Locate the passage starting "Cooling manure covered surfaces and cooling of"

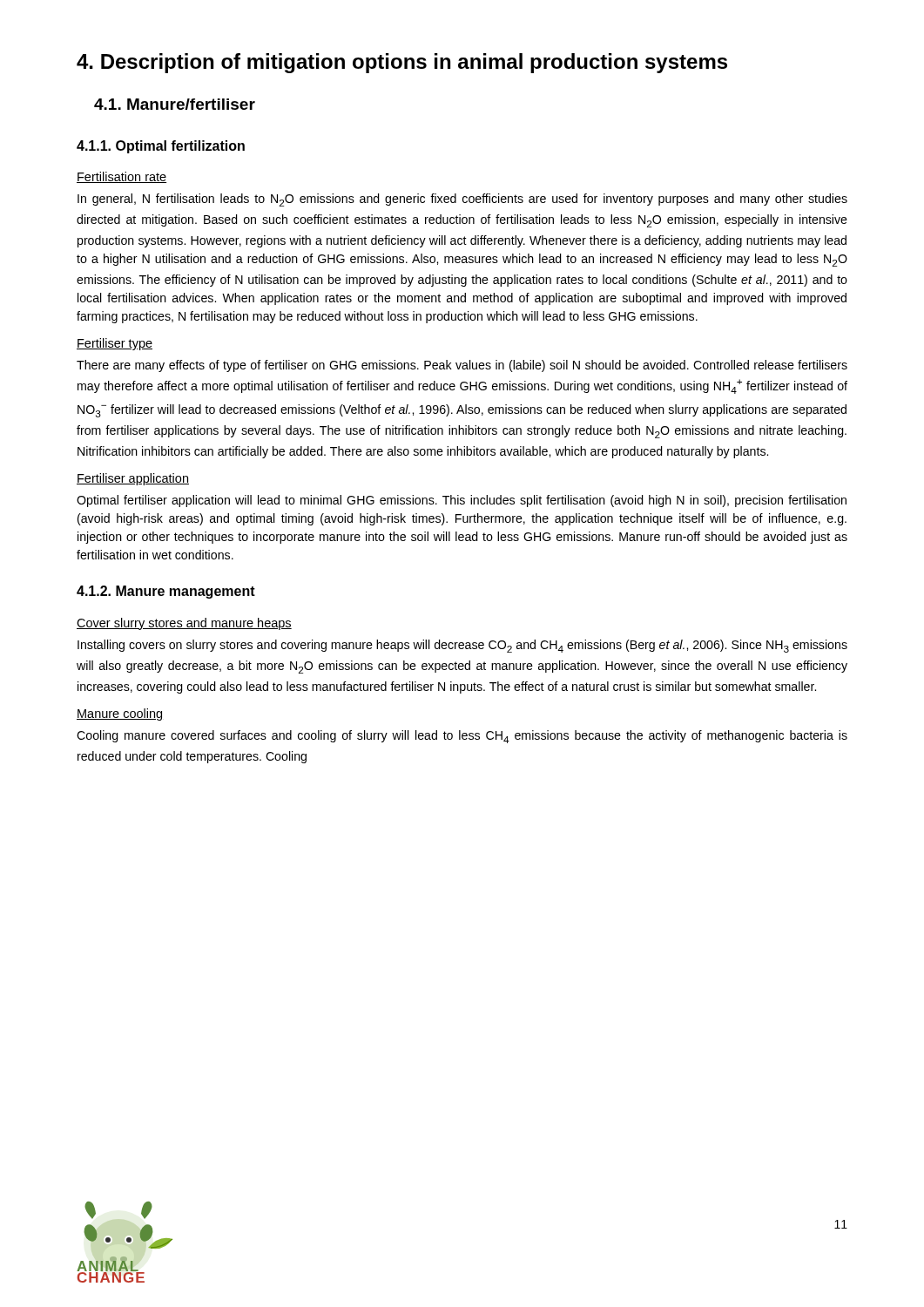coord(462,746)
